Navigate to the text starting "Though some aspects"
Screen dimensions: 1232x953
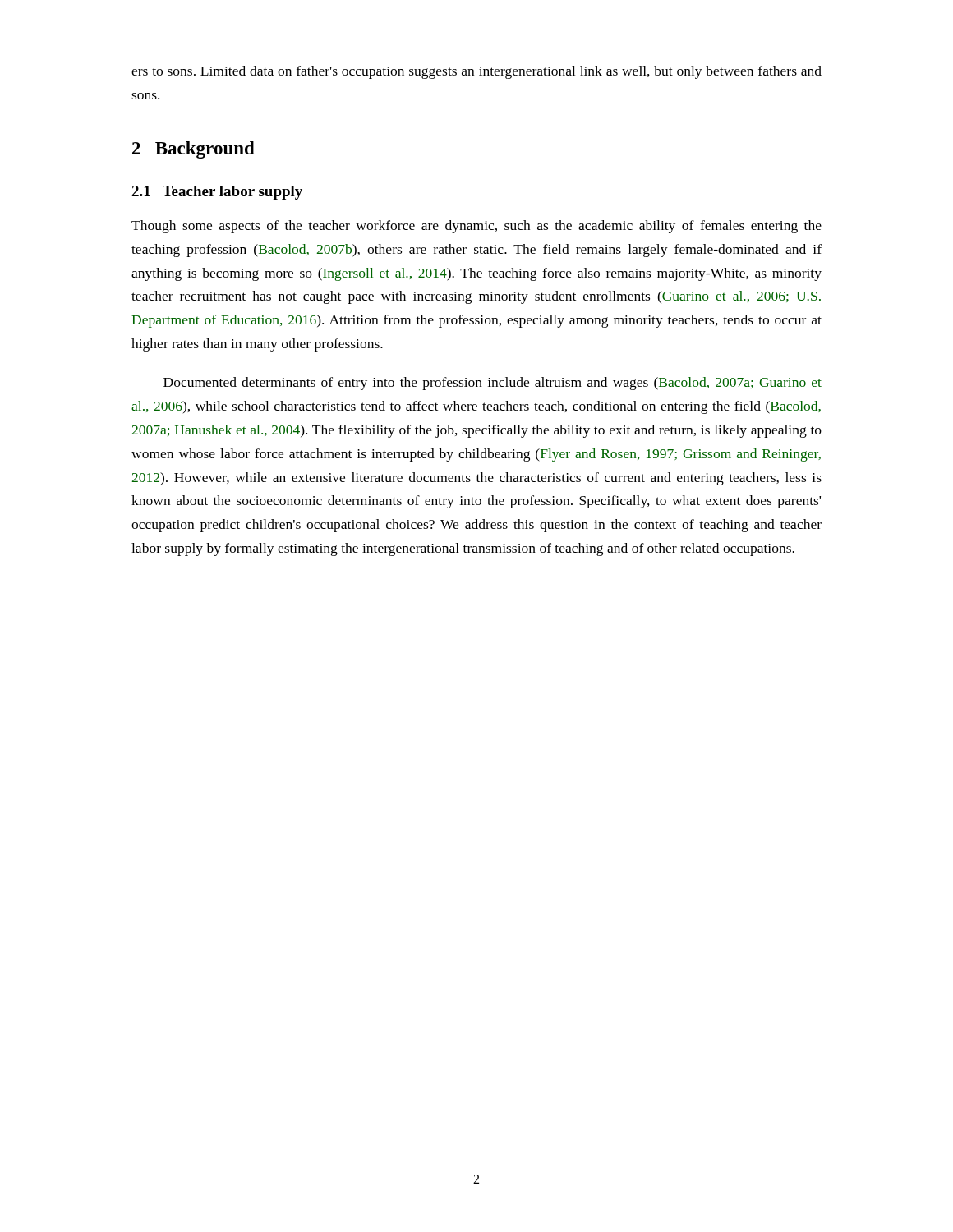pos(476,284)
